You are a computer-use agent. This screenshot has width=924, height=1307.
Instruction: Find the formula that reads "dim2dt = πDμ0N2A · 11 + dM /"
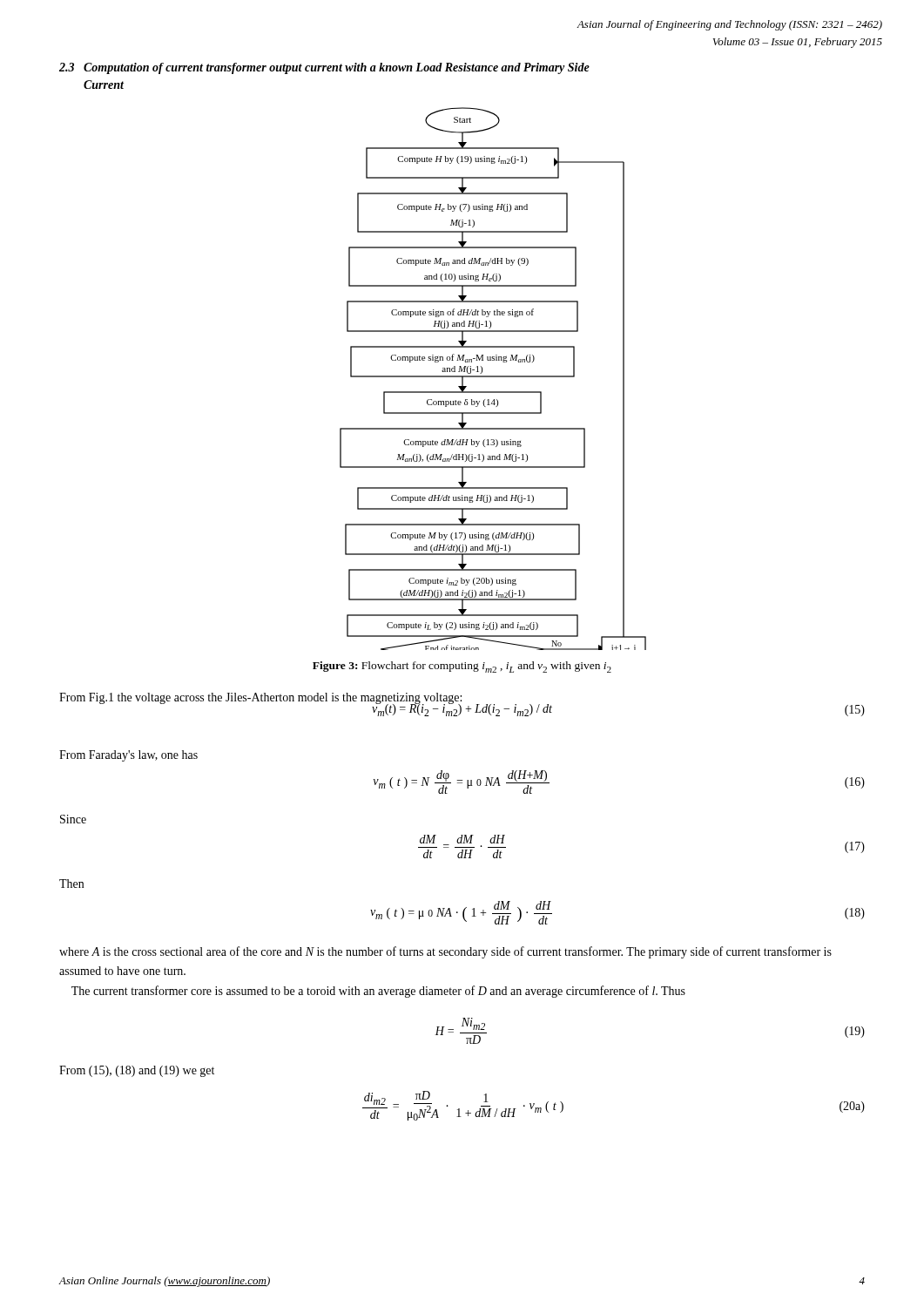462,1107
